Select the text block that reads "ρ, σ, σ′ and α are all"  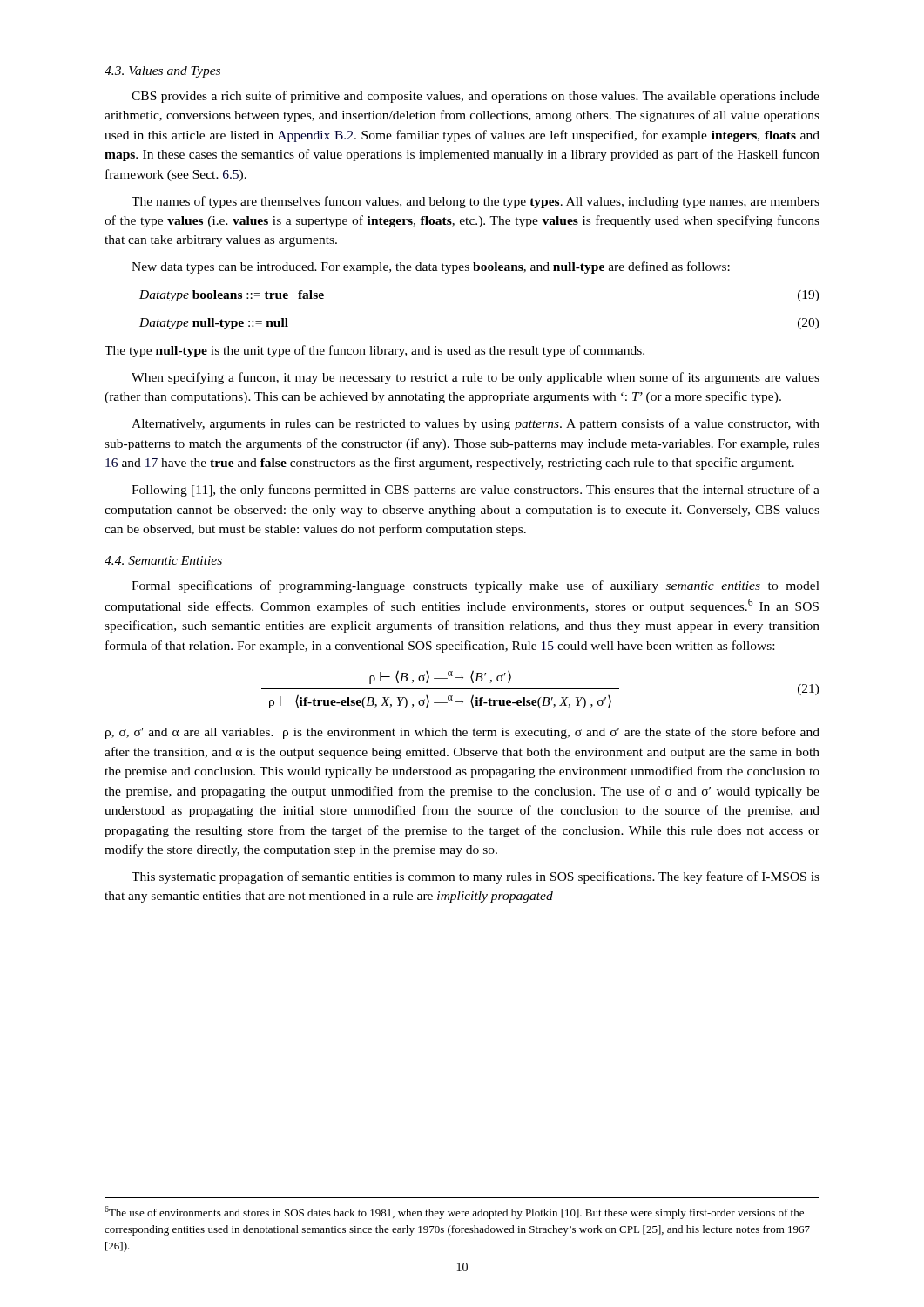pos(462,791)
